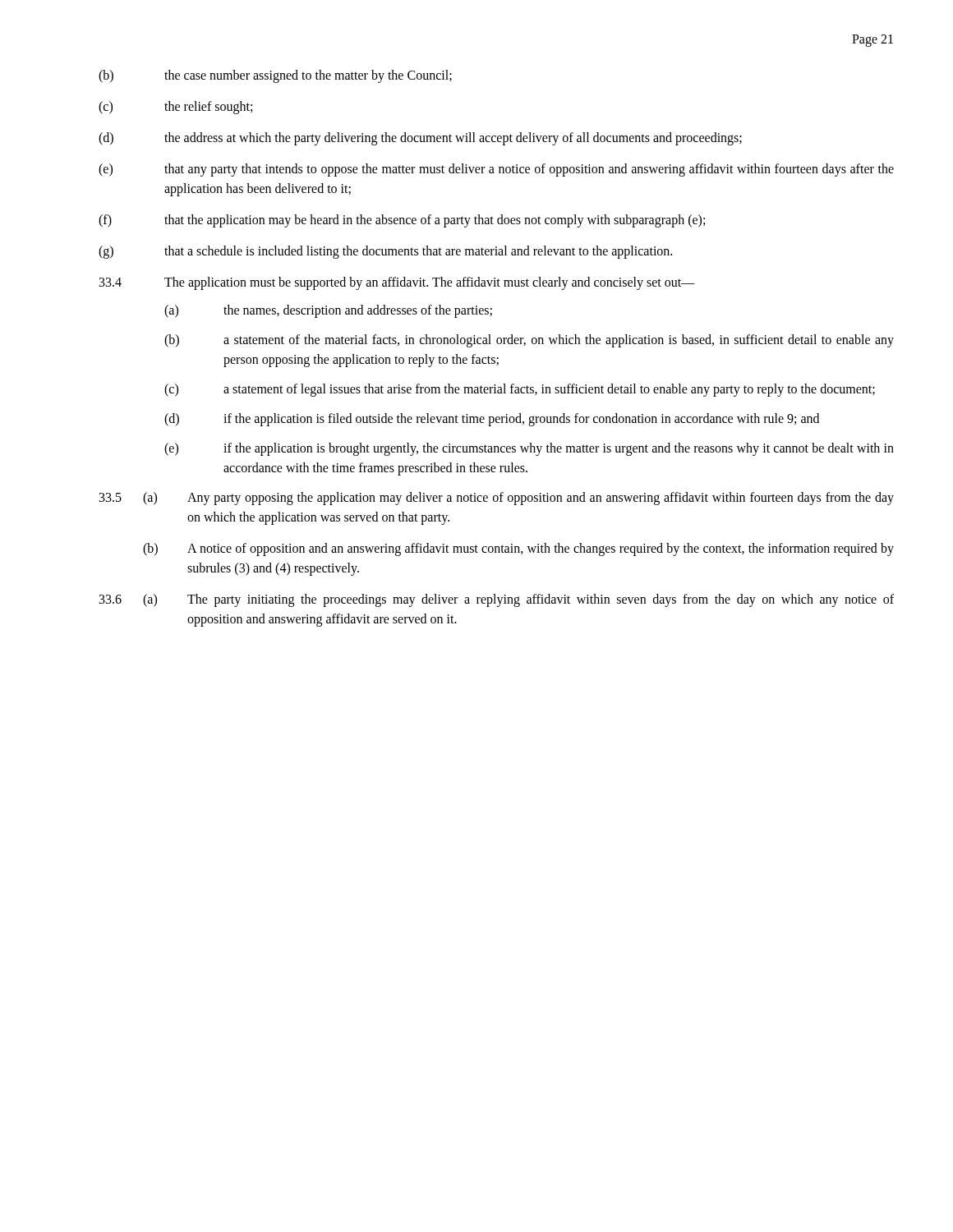Locate the block of text that opens with "(a) the names, description and addresses of the"

(328, 311)
